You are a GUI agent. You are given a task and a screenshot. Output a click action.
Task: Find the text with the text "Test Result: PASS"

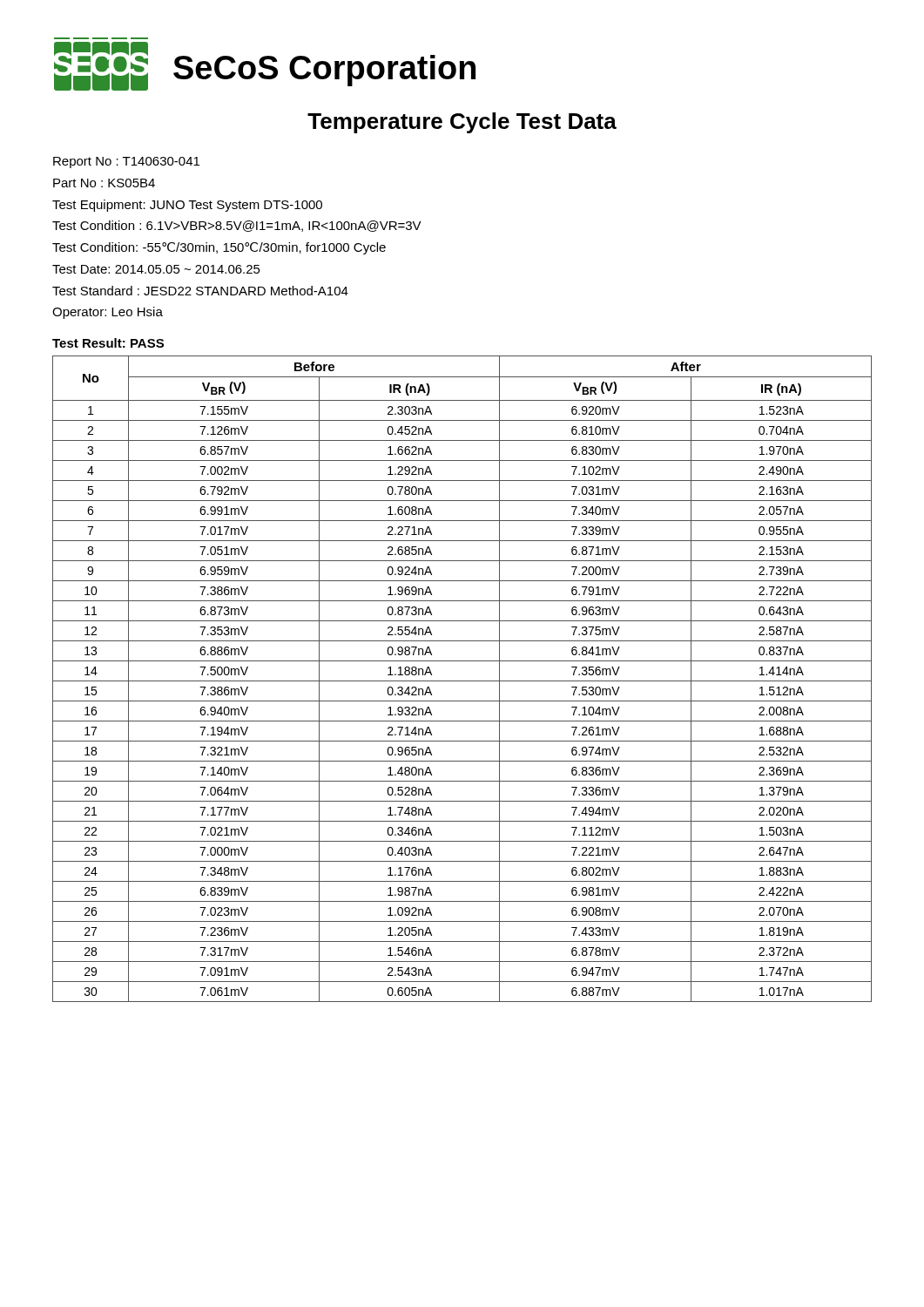tap(108, 343)
